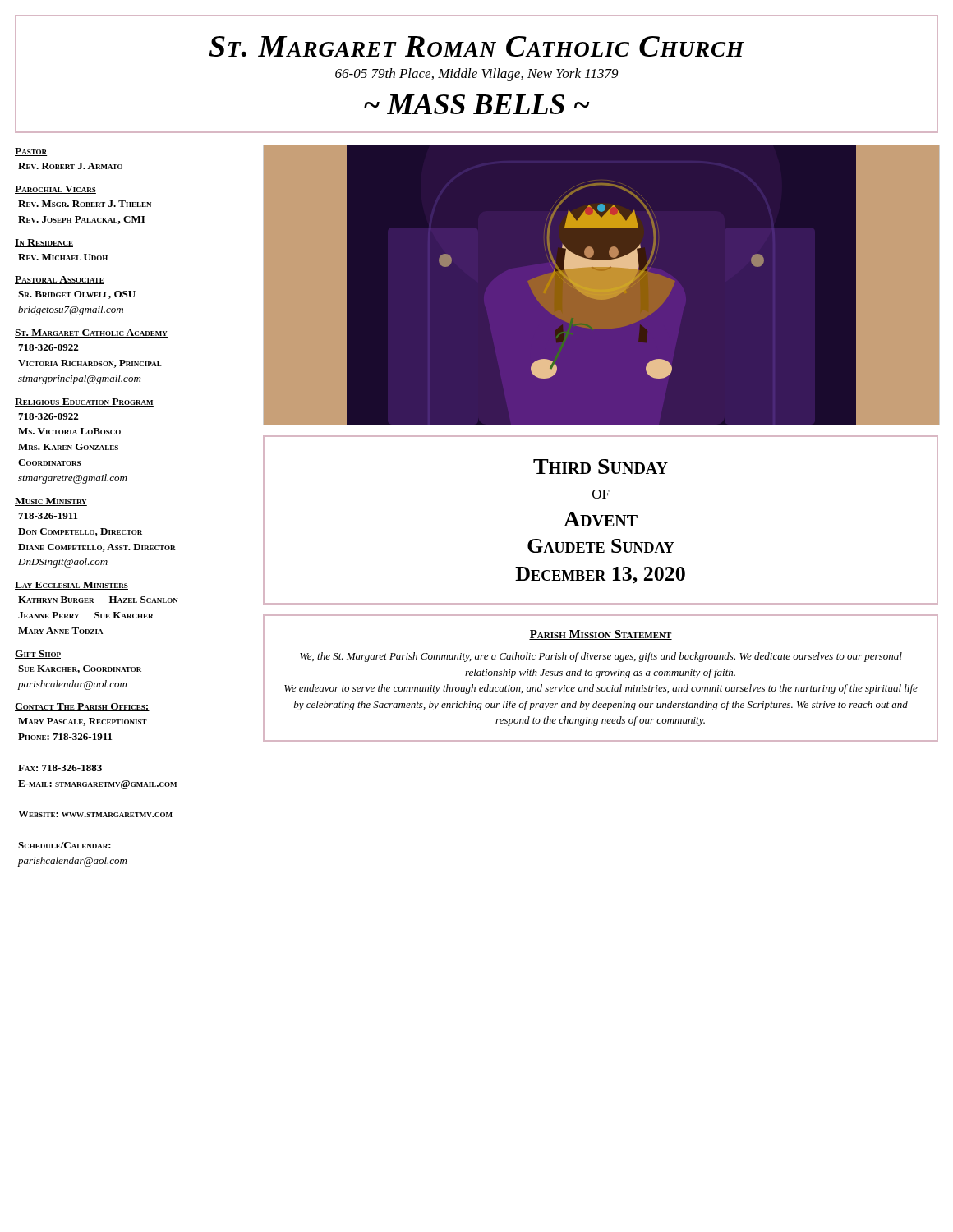Point to the block beginning "We, the St. Margaret Parish"

click(601, 688)
